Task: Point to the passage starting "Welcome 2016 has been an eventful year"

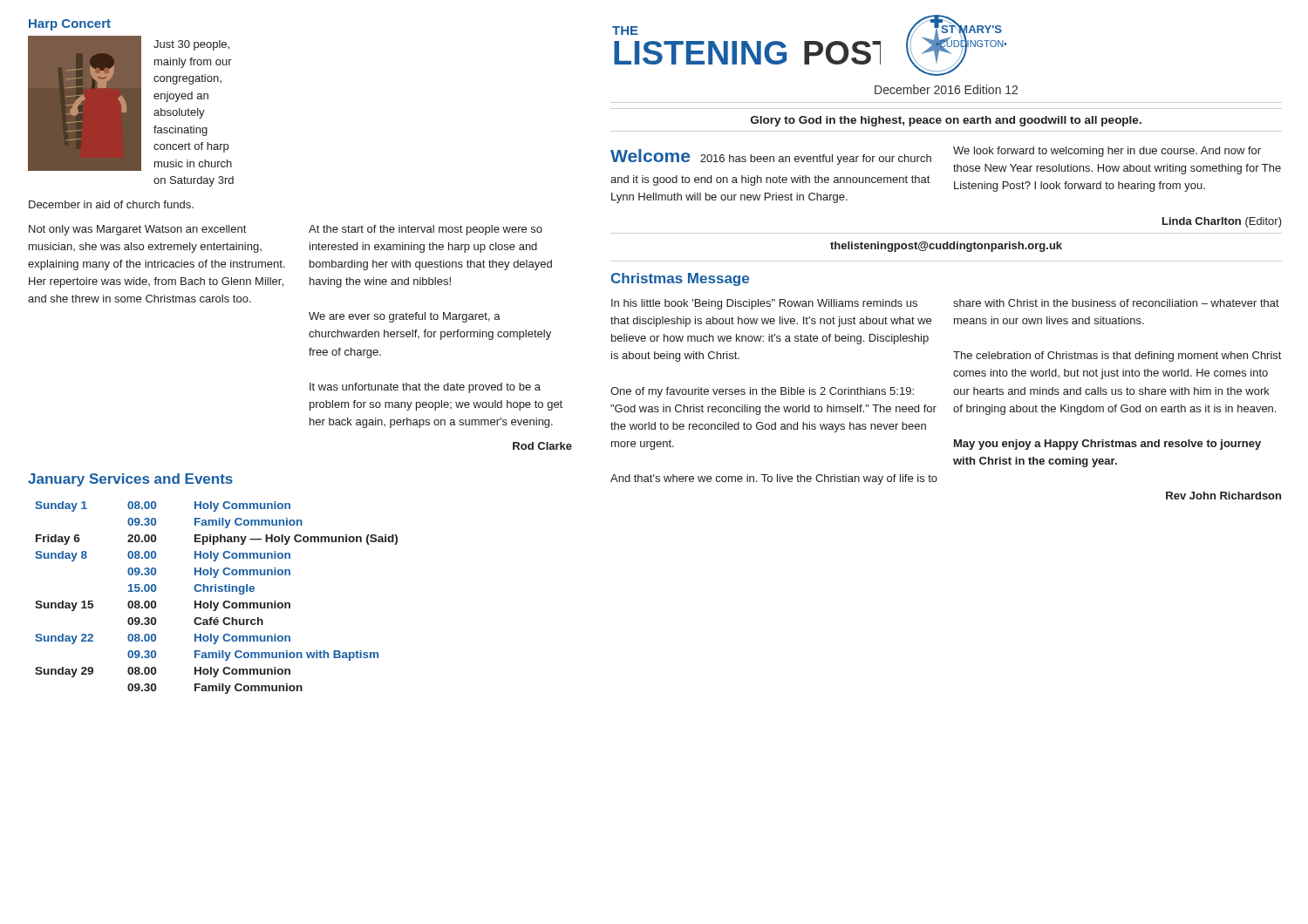Action: pyautogui.click(x=771, y=174)
